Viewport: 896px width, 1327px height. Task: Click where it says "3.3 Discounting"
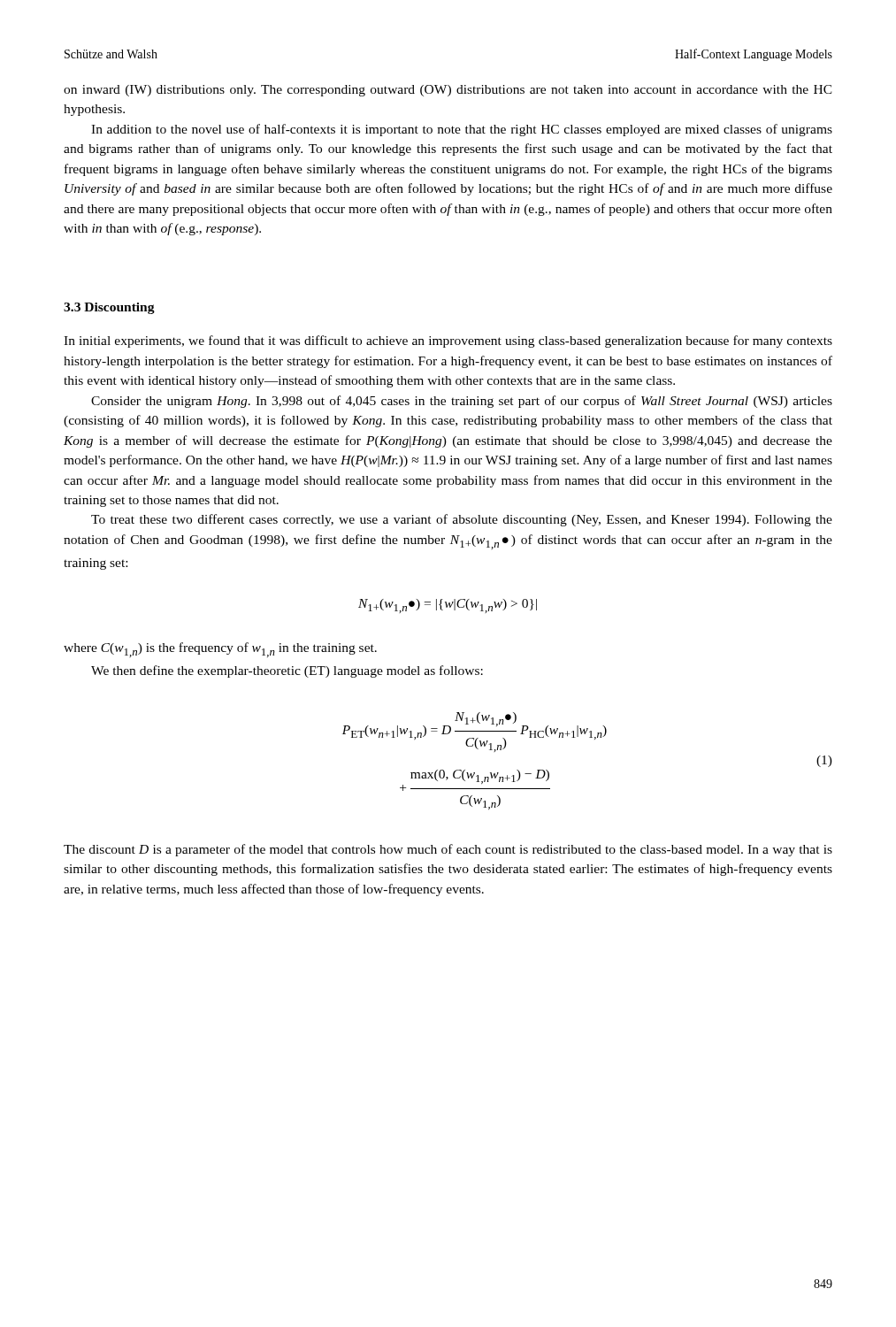pos(109,306)
